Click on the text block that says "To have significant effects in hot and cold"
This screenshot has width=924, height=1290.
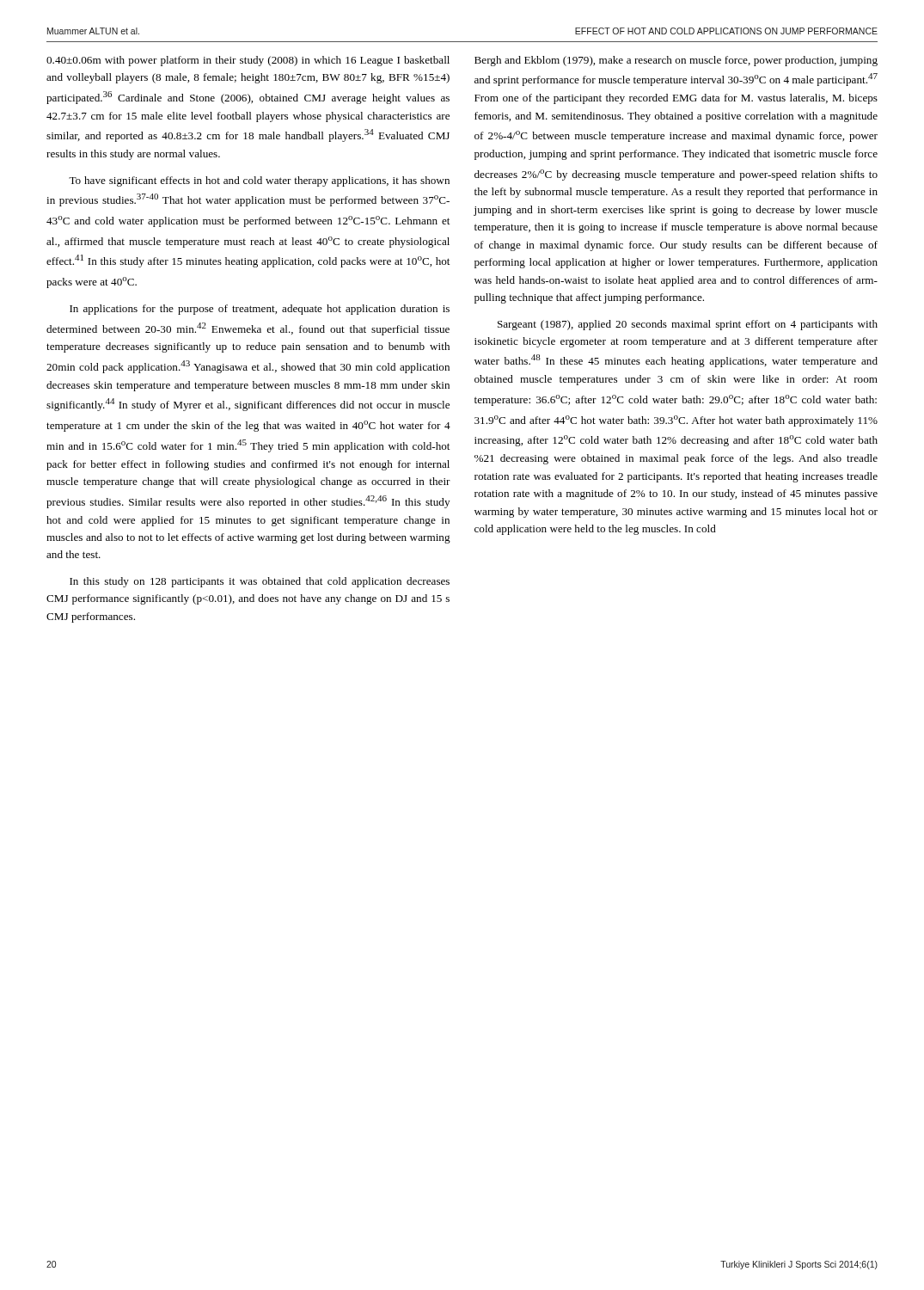[x=248, y=232]
